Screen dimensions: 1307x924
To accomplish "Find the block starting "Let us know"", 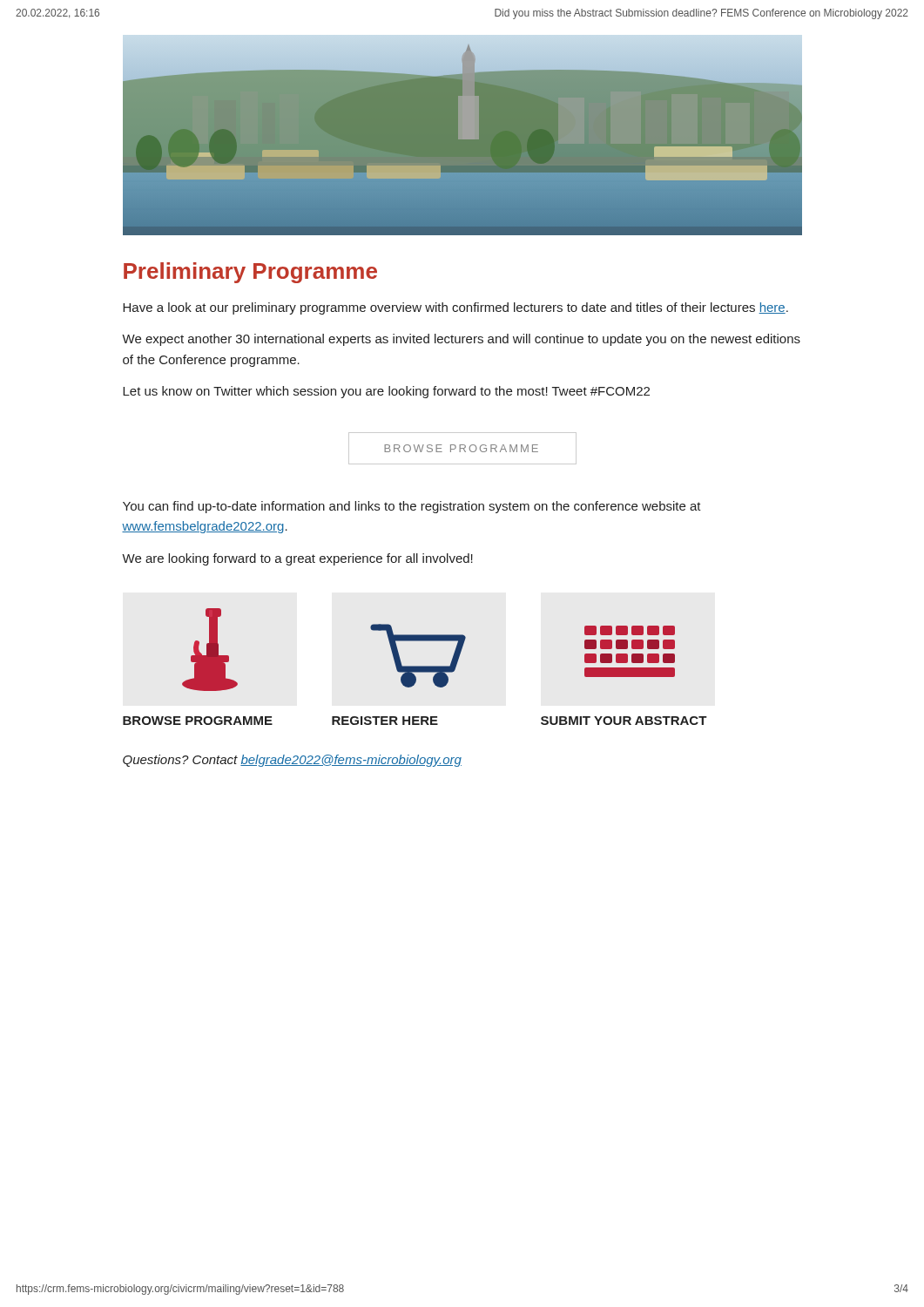I will pos(386,391).
